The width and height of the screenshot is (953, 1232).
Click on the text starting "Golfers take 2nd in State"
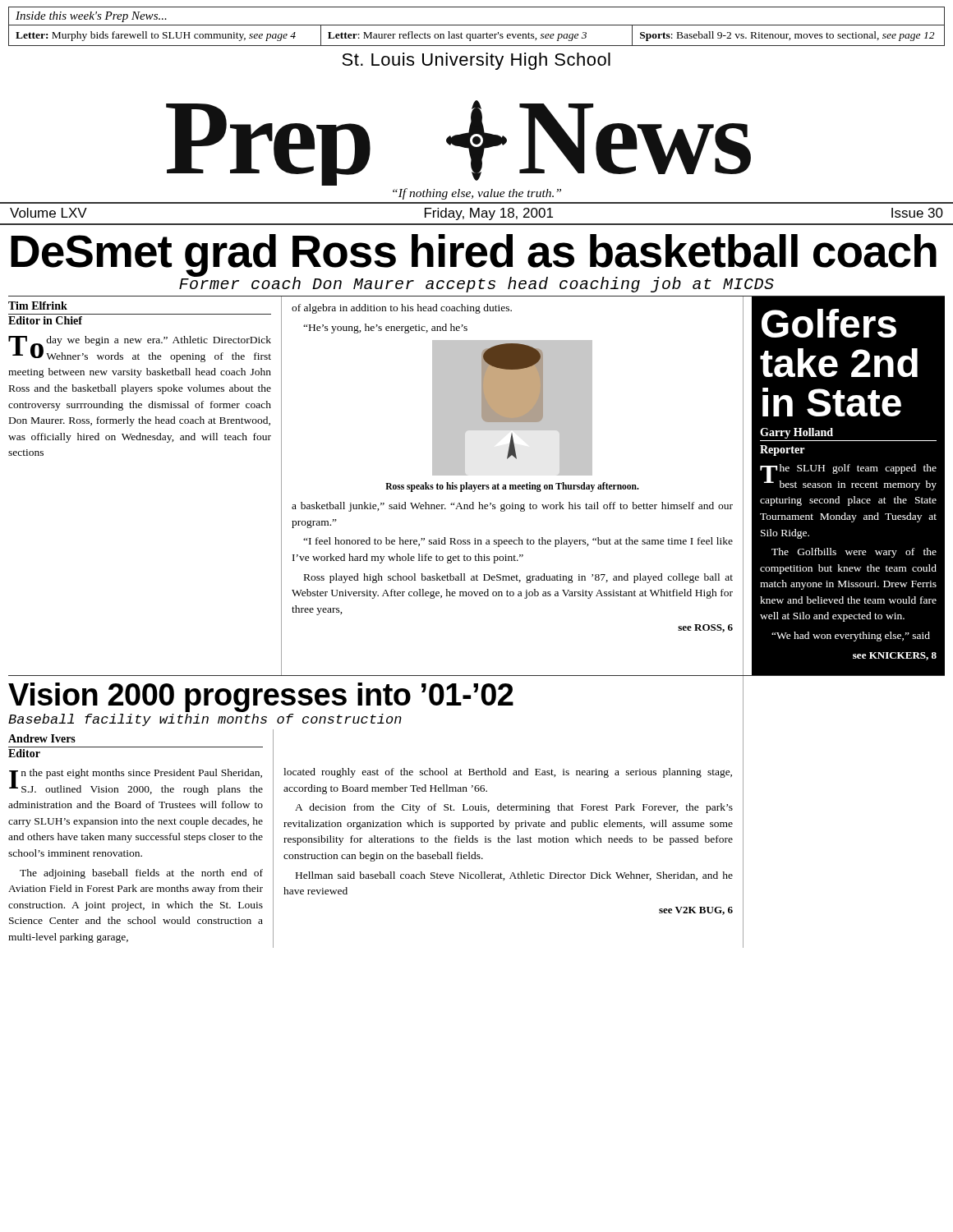pyautogui.click(x=848, y=483)
